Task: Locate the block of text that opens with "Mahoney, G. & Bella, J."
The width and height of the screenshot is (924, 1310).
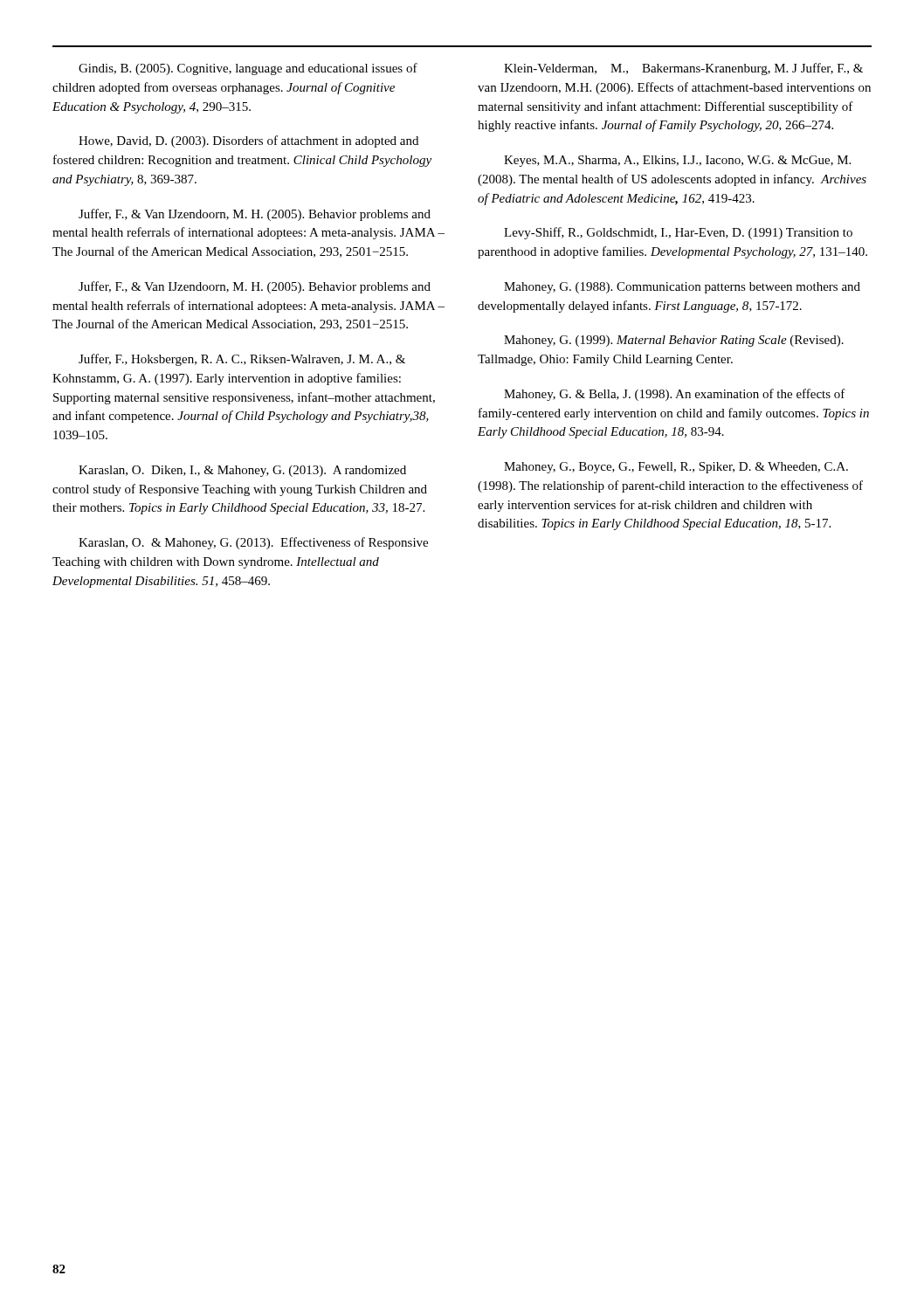Action: point(674,413)
